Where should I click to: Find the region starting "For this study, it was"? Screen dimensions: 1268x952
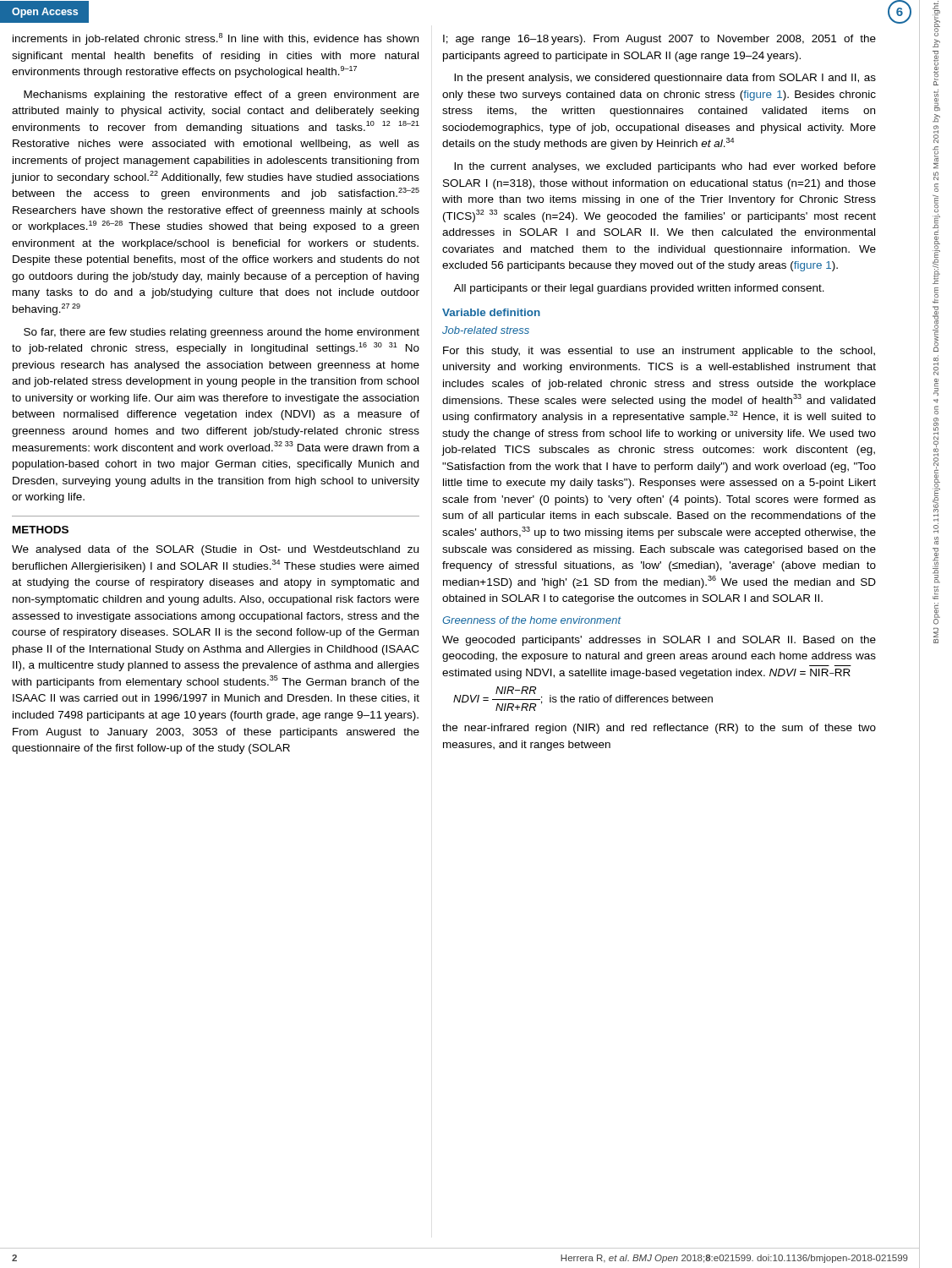(659, 475)
